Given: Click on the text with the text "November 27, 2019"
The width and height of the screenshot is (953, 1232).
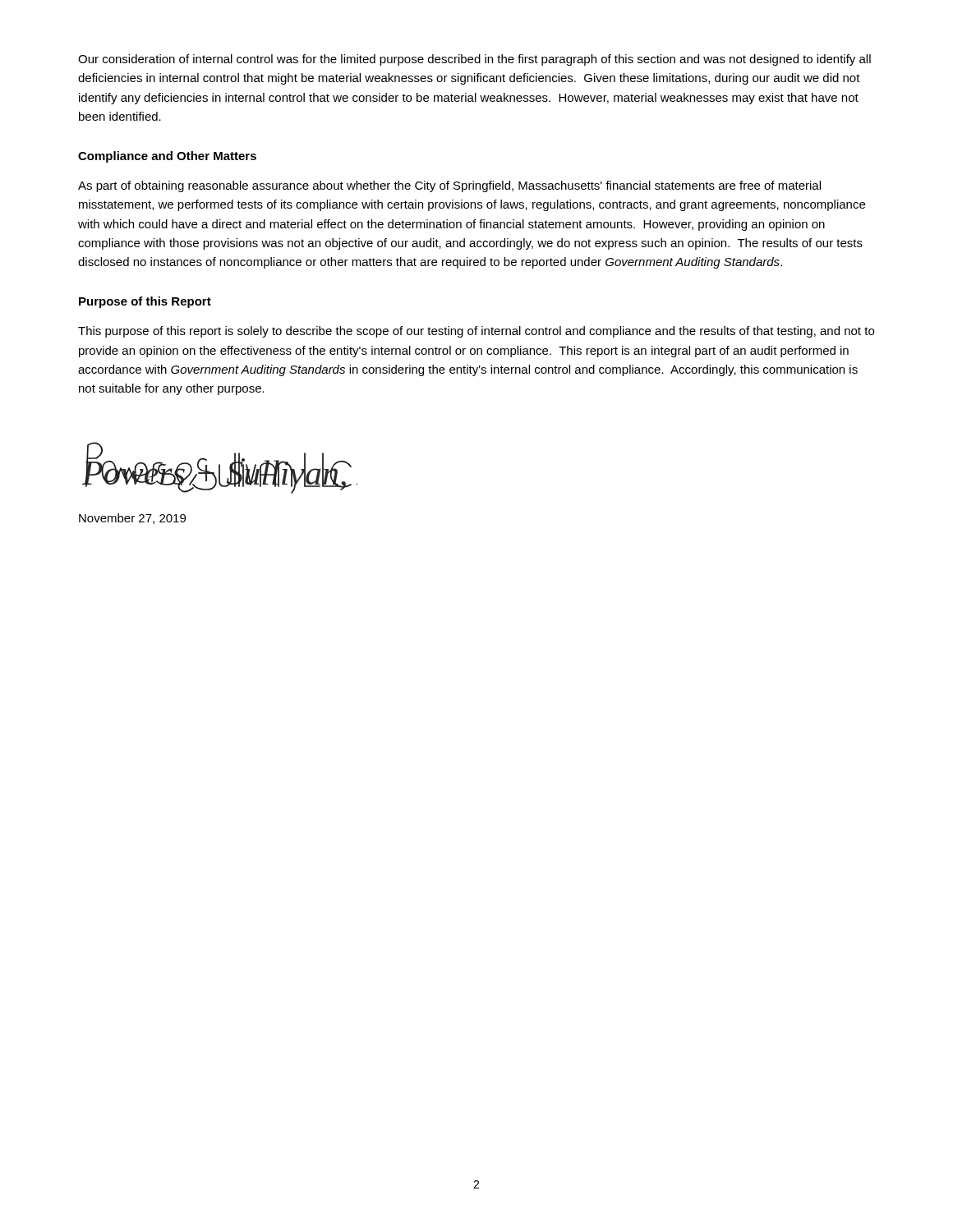Looking at the screenshot, I should [x=132, y=519].
